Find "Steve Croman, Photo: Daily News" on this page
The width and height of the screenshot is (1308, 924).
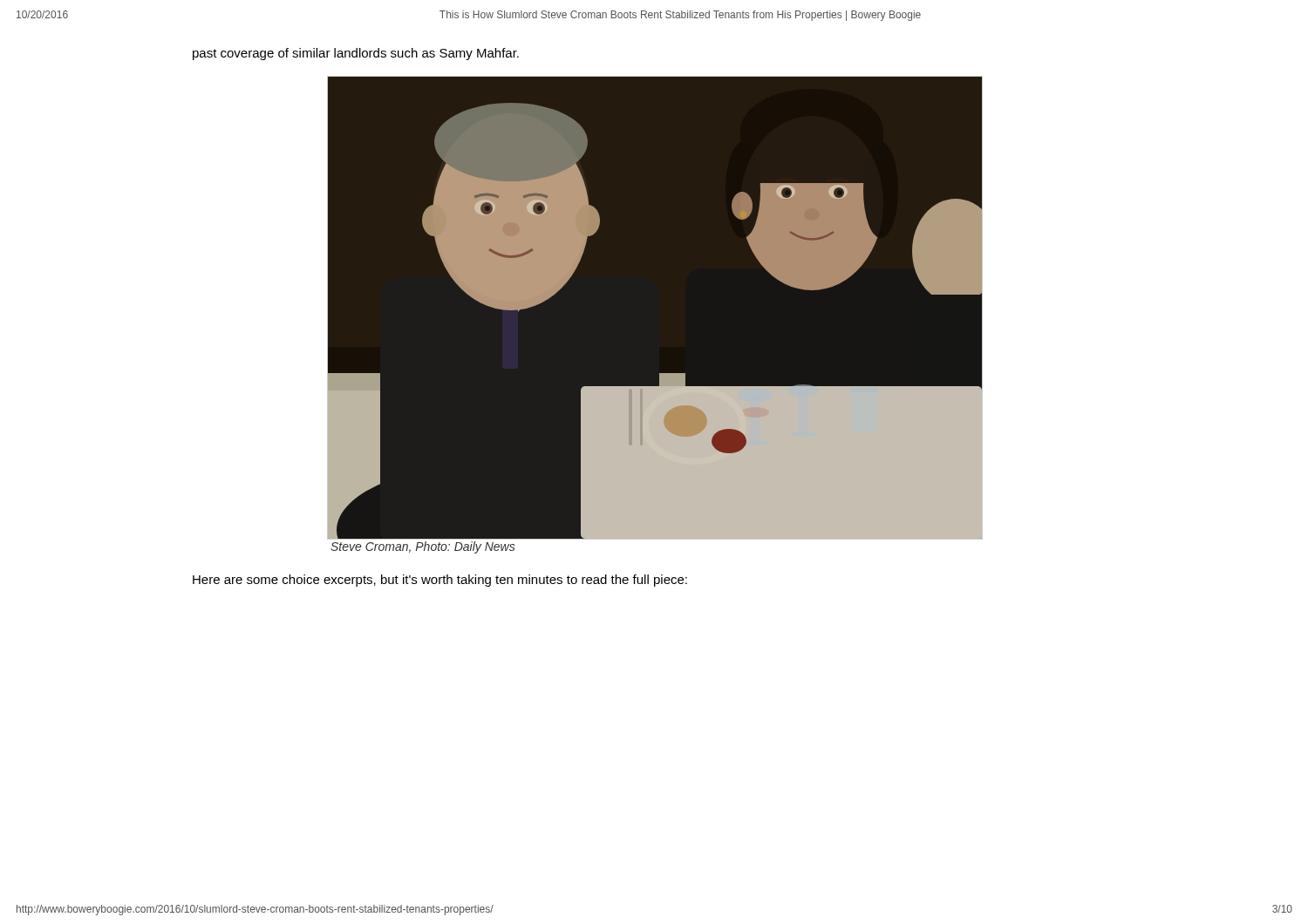[x=421, y=546]
